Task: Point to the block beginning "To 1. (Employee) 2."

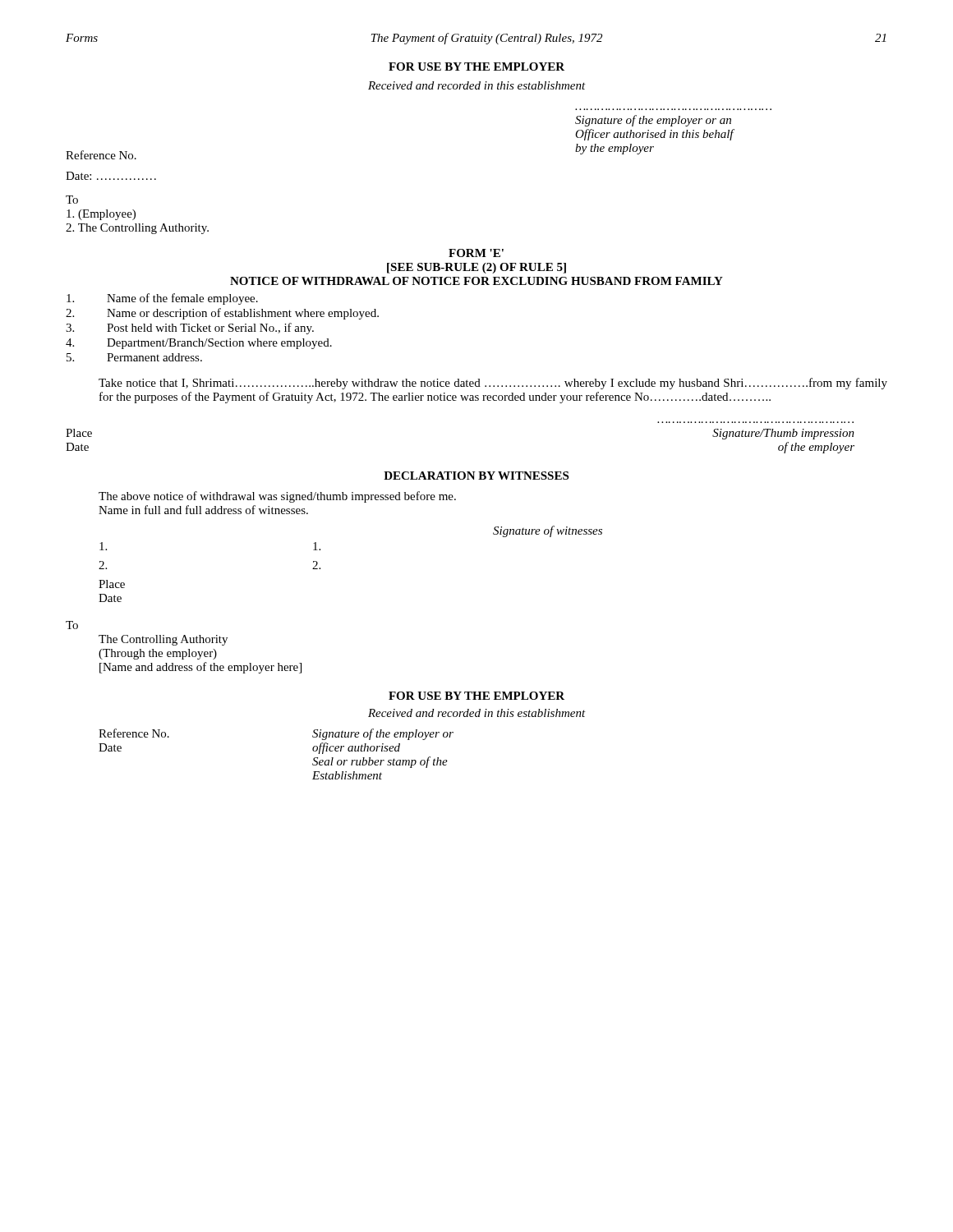Action: [x=138, y=214]
